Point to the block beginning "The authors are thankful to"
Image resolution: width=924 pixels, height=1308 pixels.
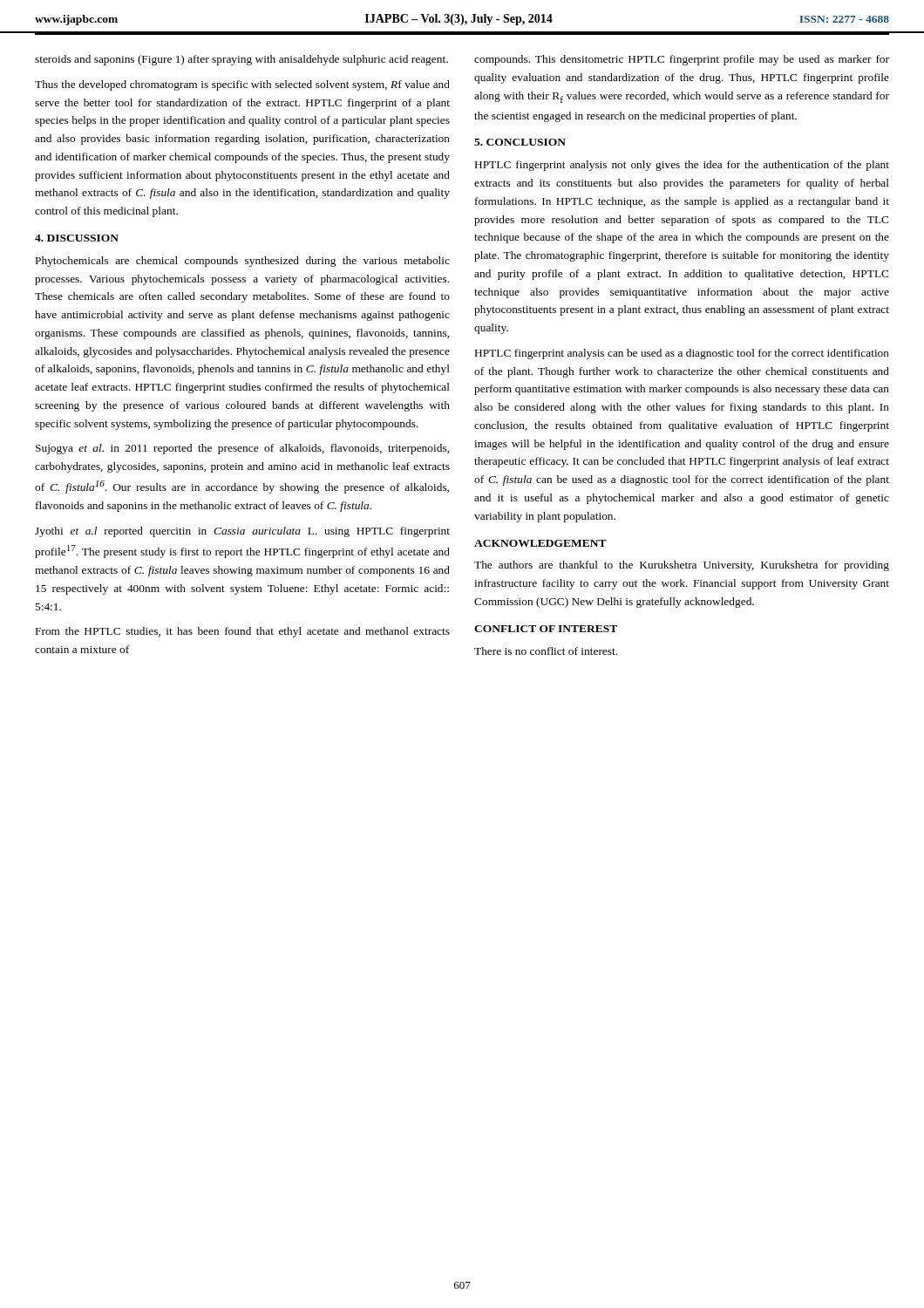682,584
